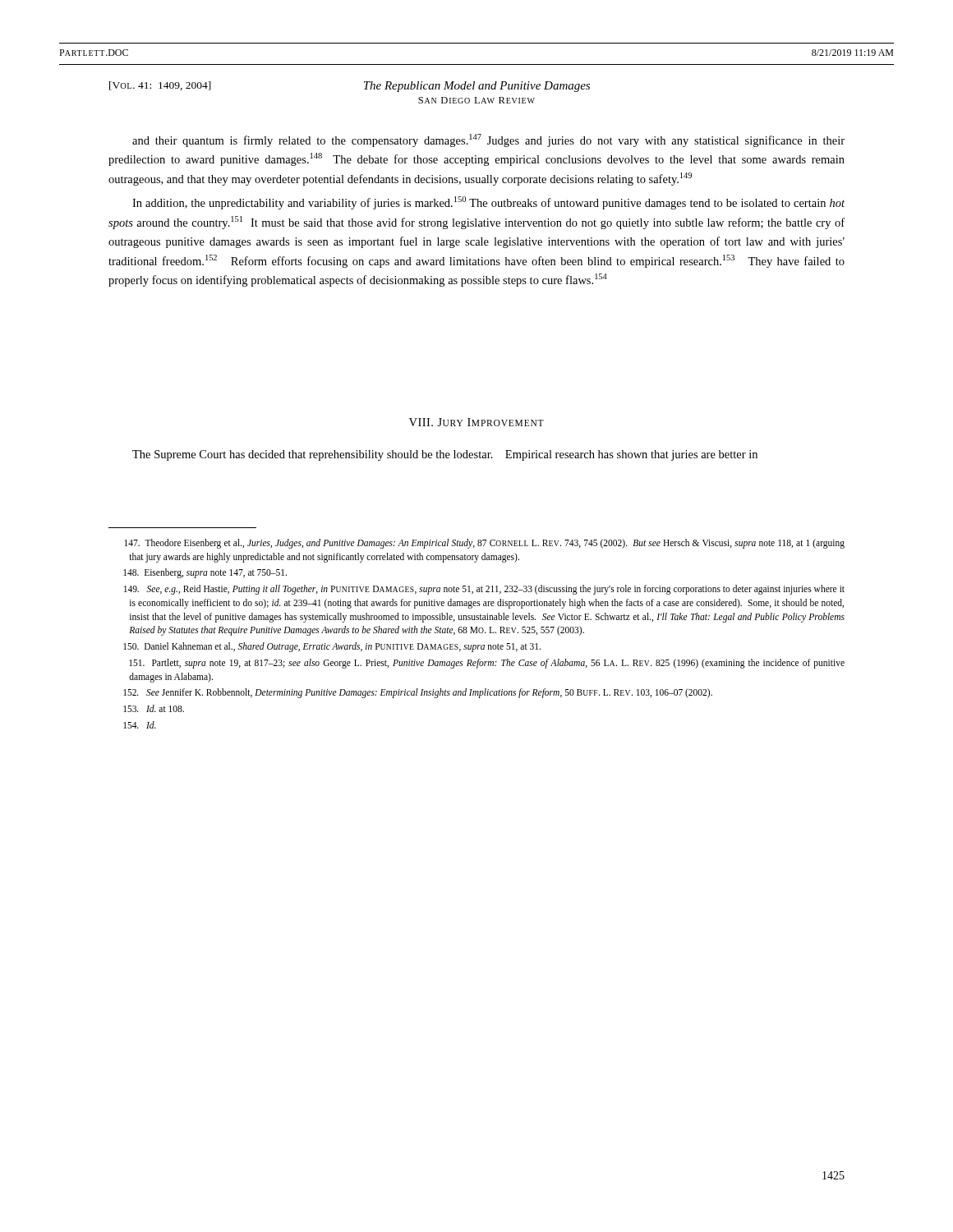Click on the text block that reads "and their quantum is firmly related to"
Viewport: 953px width, 1232px height.
[476, 211]
